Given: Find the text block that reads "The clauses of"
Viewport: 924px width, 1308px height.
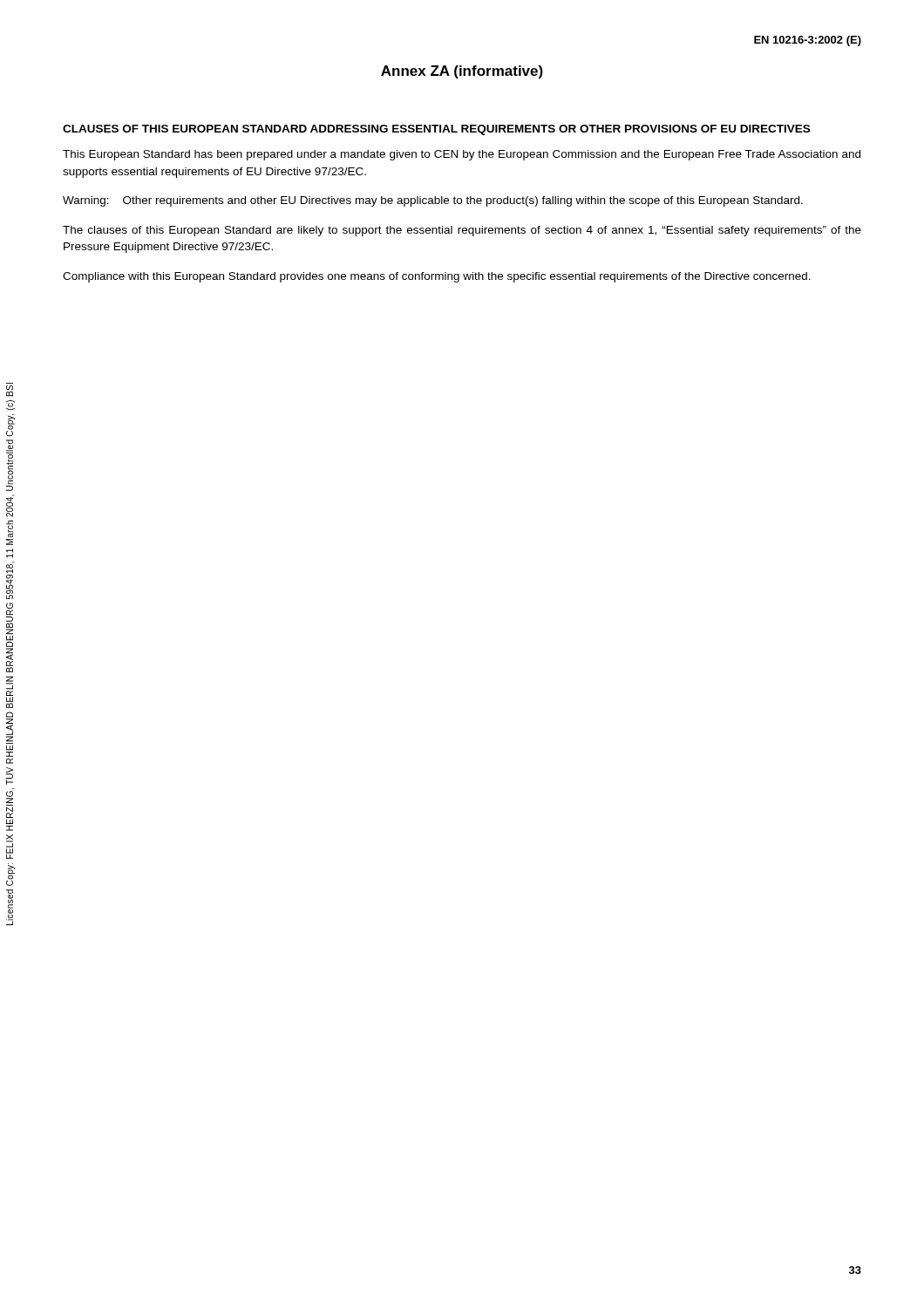Looking at the screenshot, I should 462,238.
